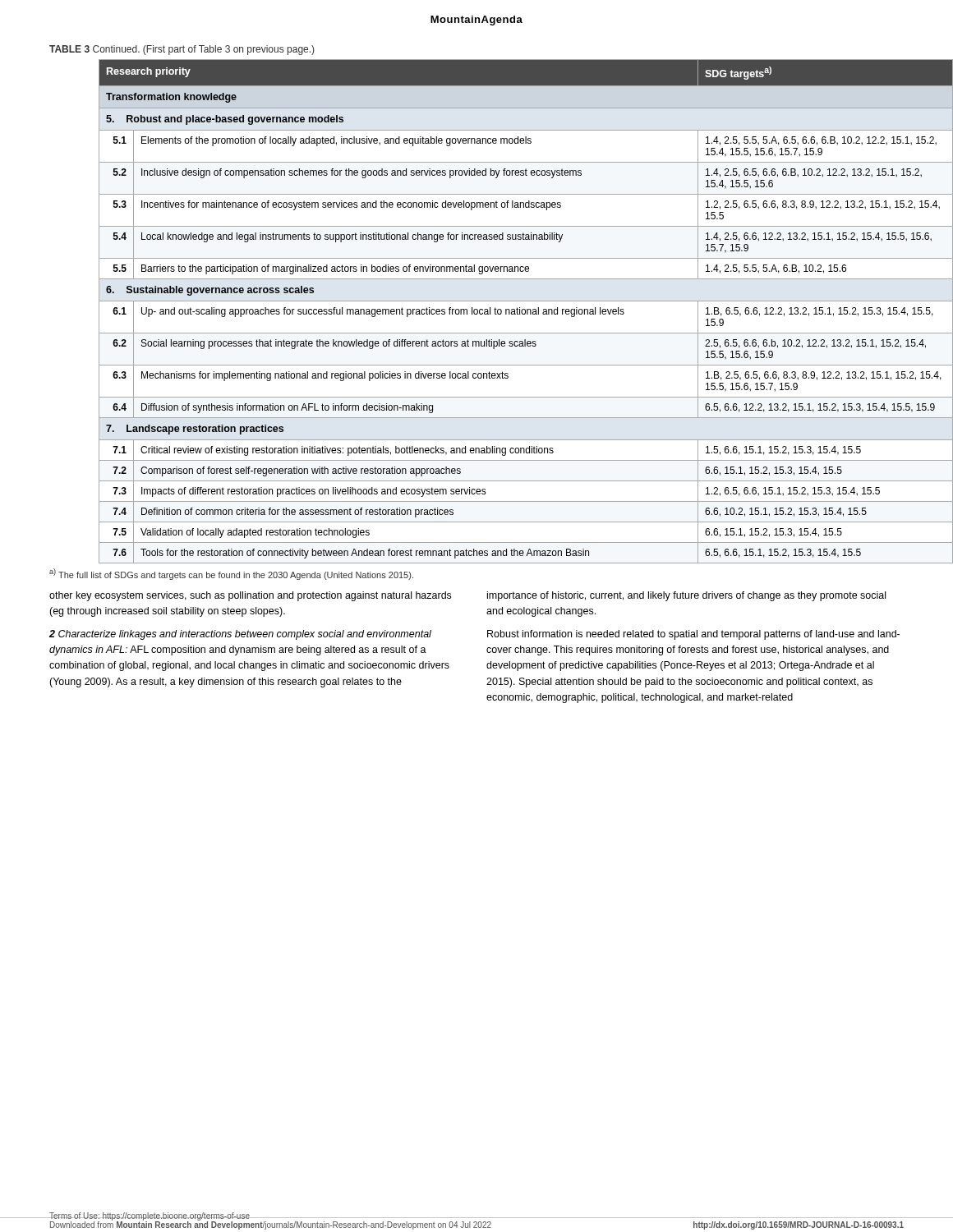953x1232 pixels.
Task: Click on the footnote that says "a) The full list of SDGs"
Action: click(x=232, y=574)
